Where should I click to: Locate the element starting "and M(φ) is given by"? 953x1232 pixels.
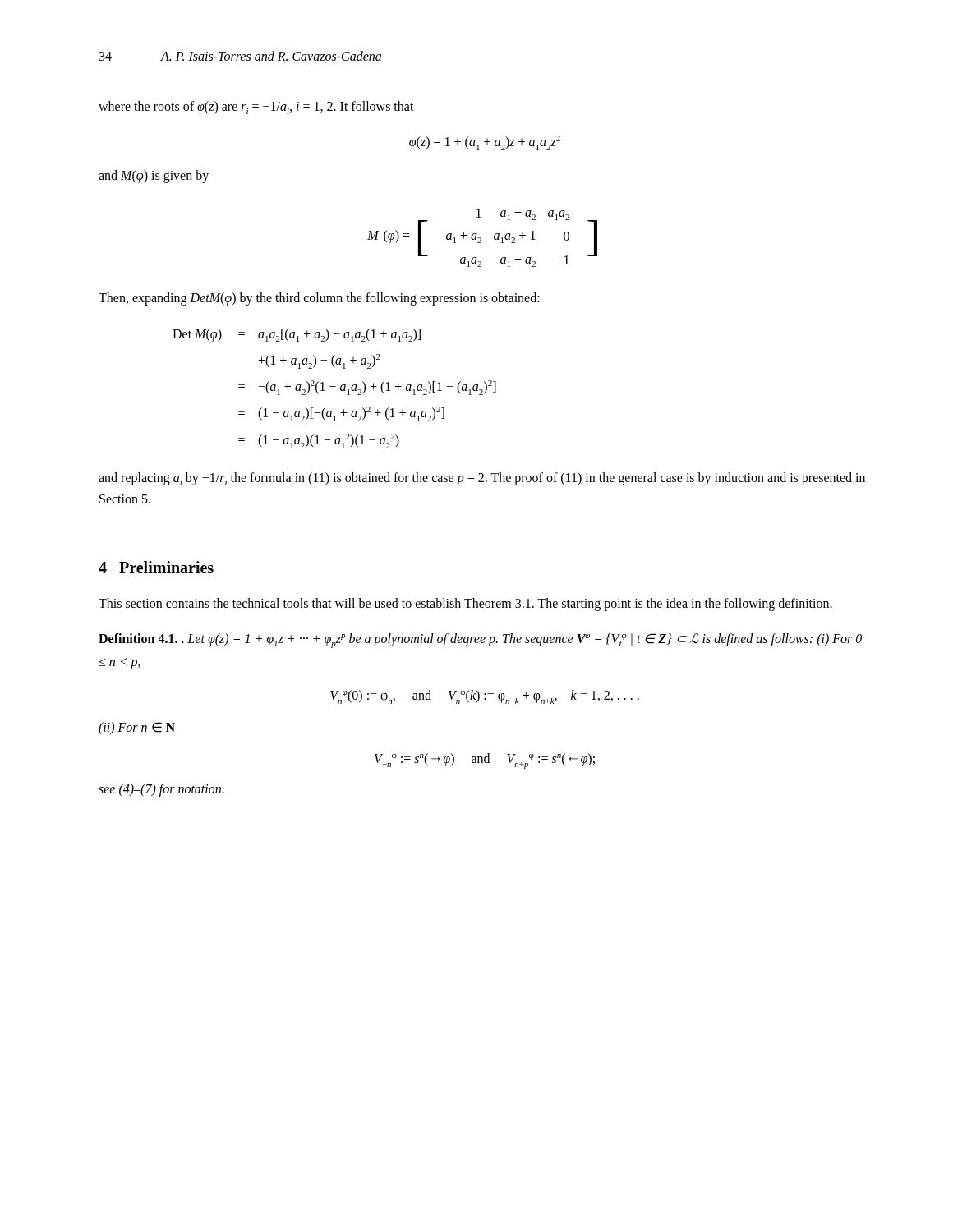pos(154,177)
